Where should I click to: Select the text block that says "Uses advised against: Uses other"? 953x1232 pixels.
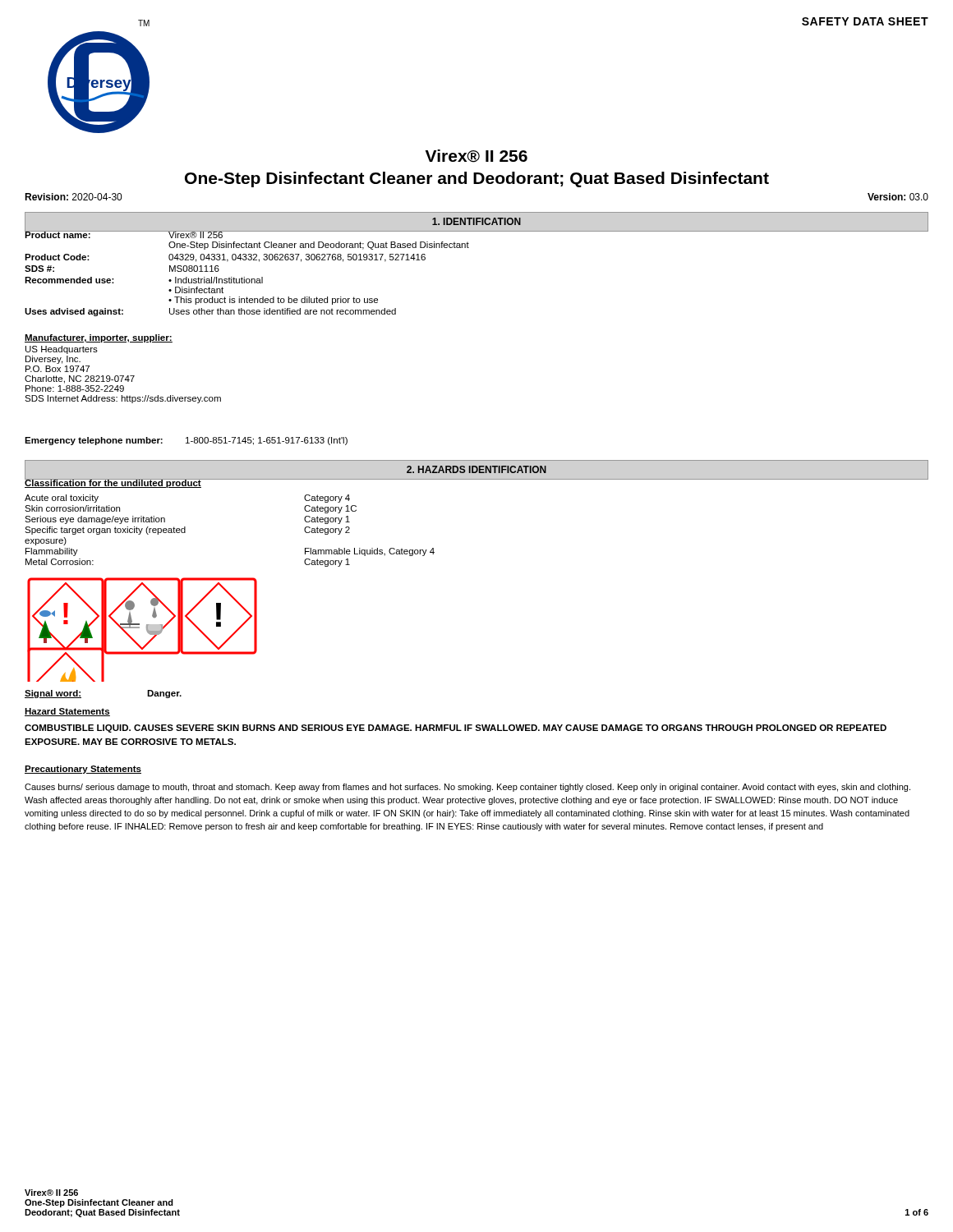[x=211, y=311]
